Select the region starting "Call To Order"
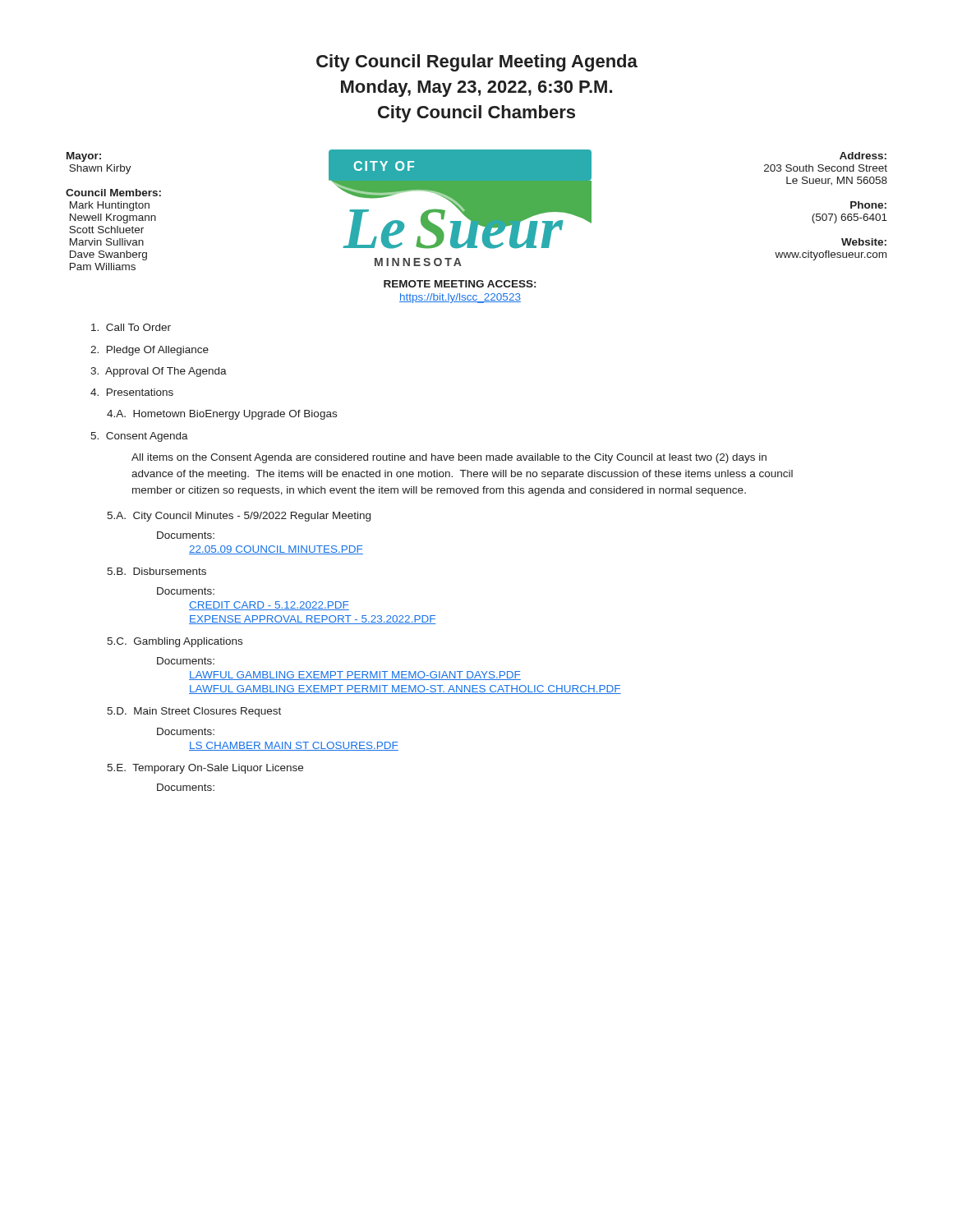The height and width of the screenshot is (1232, 953). (131, 328)
